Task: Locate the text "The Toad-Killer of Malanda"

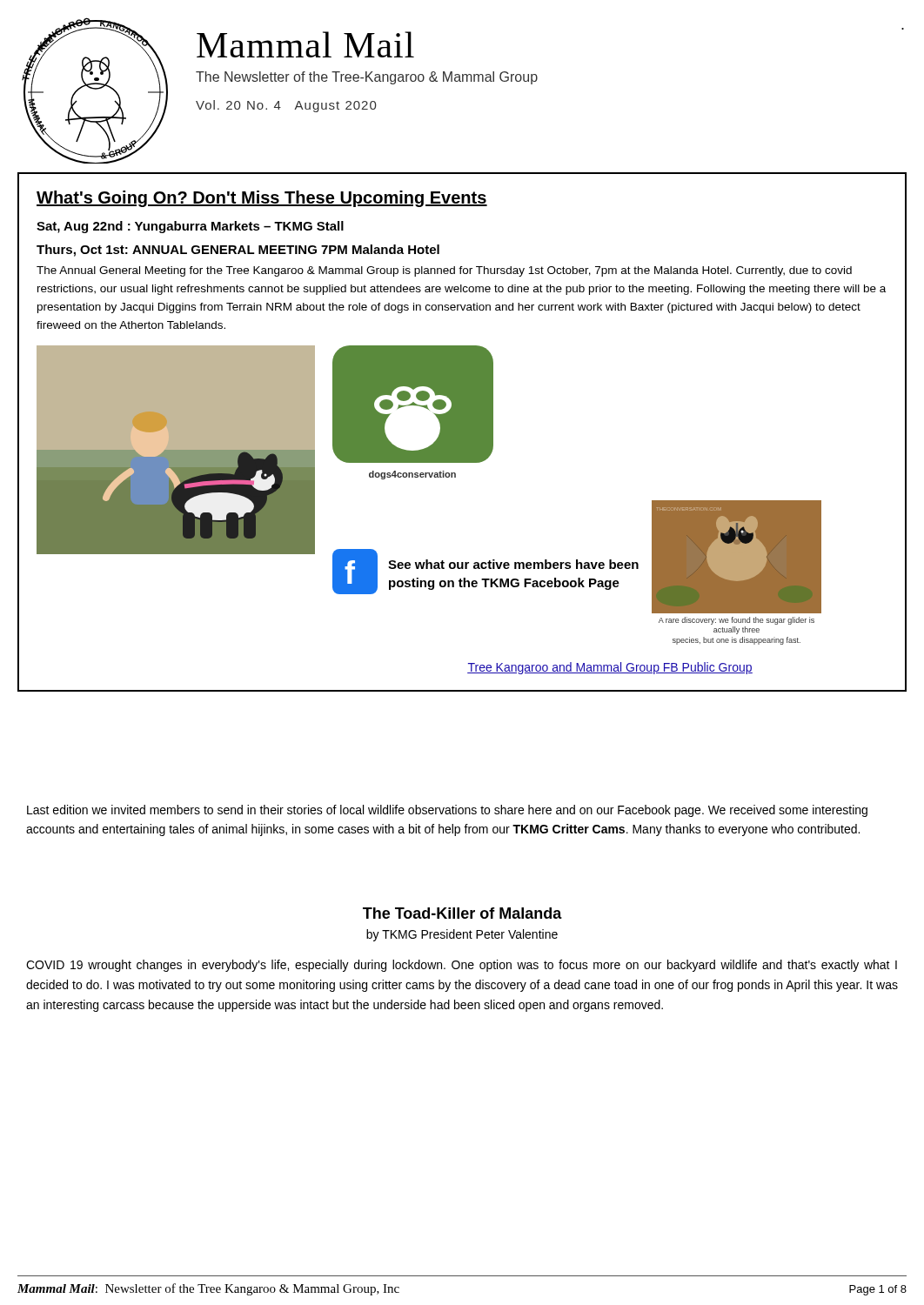Action: [462, 914]
